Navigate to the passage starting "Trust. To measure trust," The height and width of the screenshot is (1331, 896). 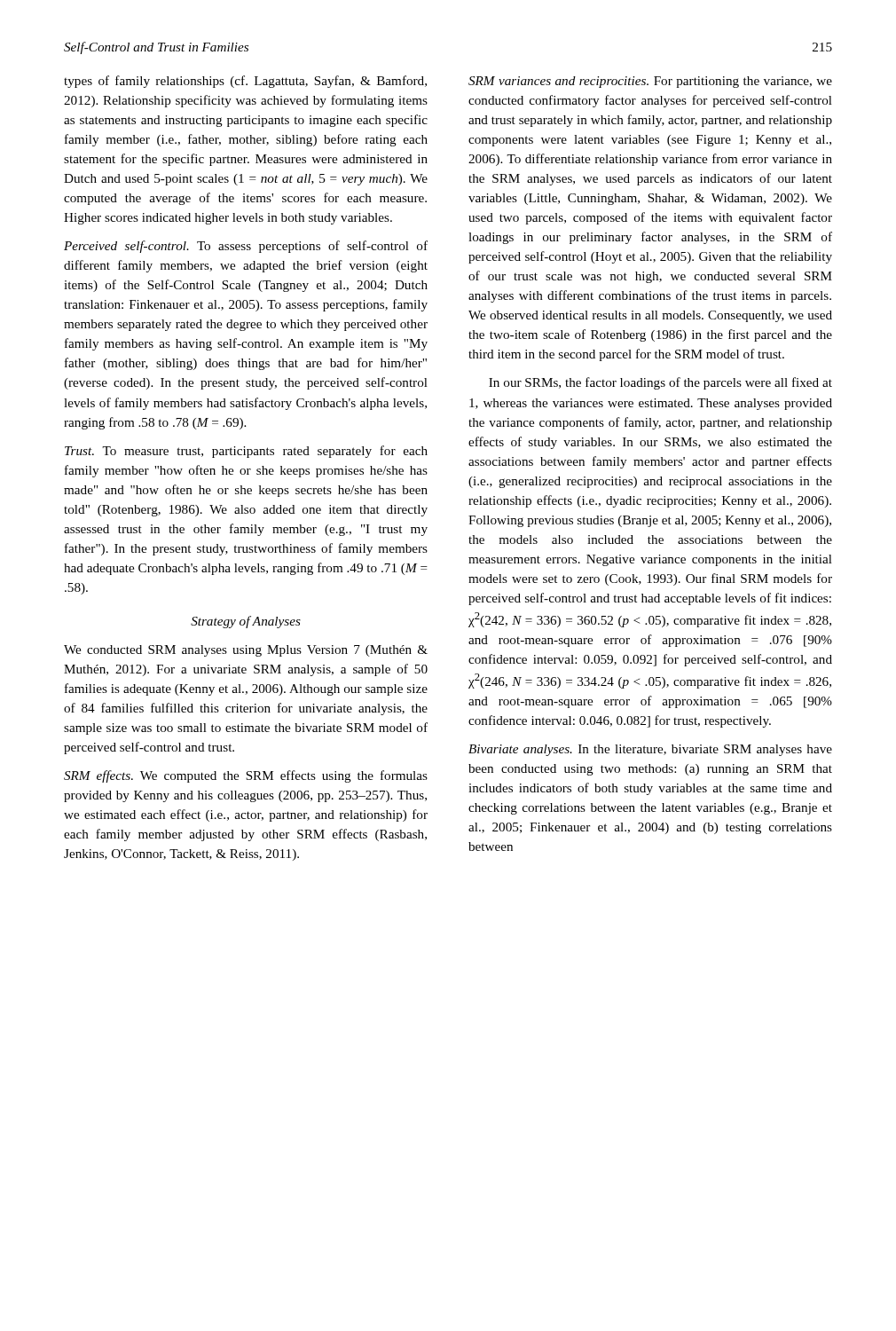(x=246, y=519)
